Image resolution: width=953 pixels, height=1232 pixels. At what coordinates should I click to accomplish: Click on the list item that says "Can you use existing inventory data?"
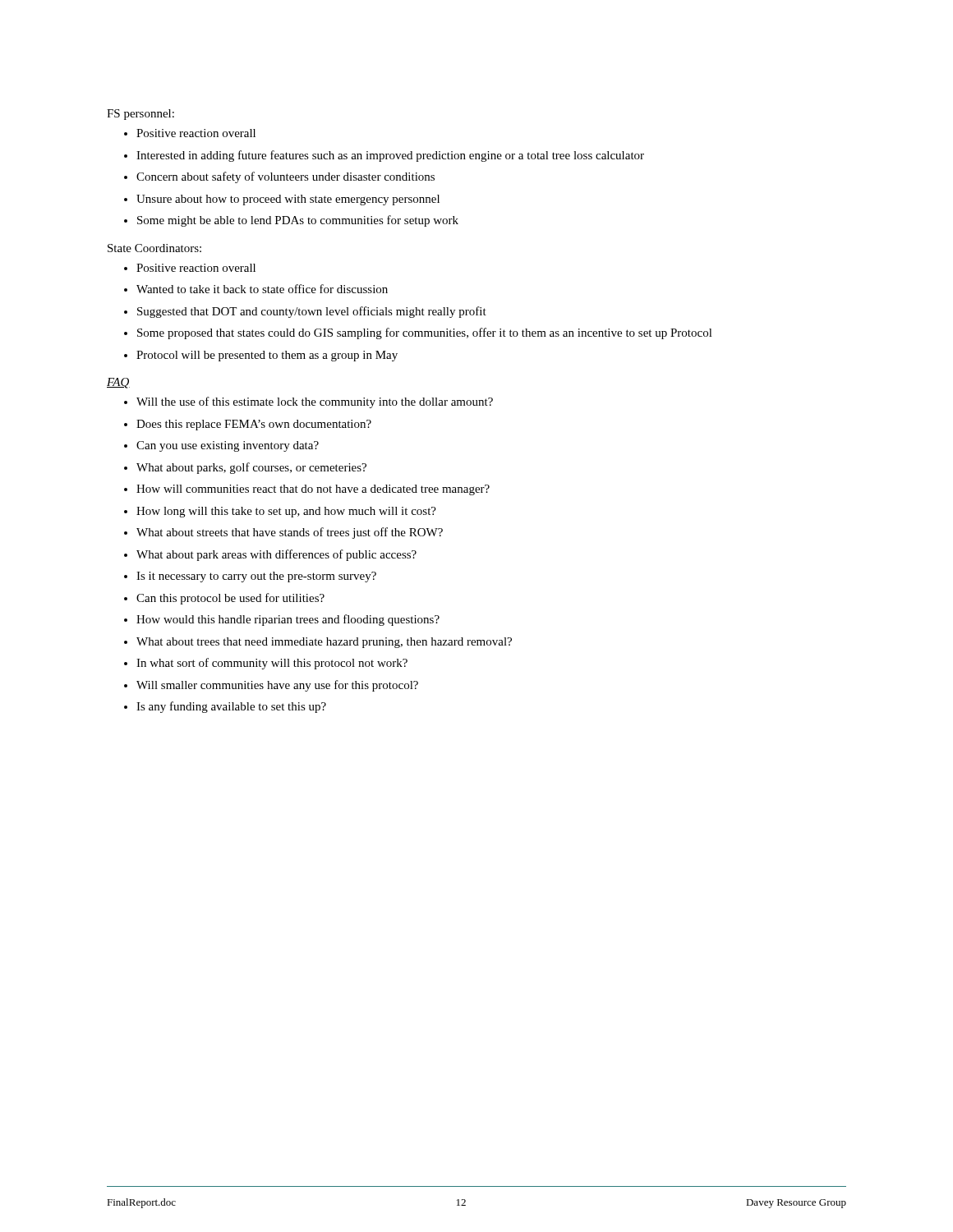[228, 445]
